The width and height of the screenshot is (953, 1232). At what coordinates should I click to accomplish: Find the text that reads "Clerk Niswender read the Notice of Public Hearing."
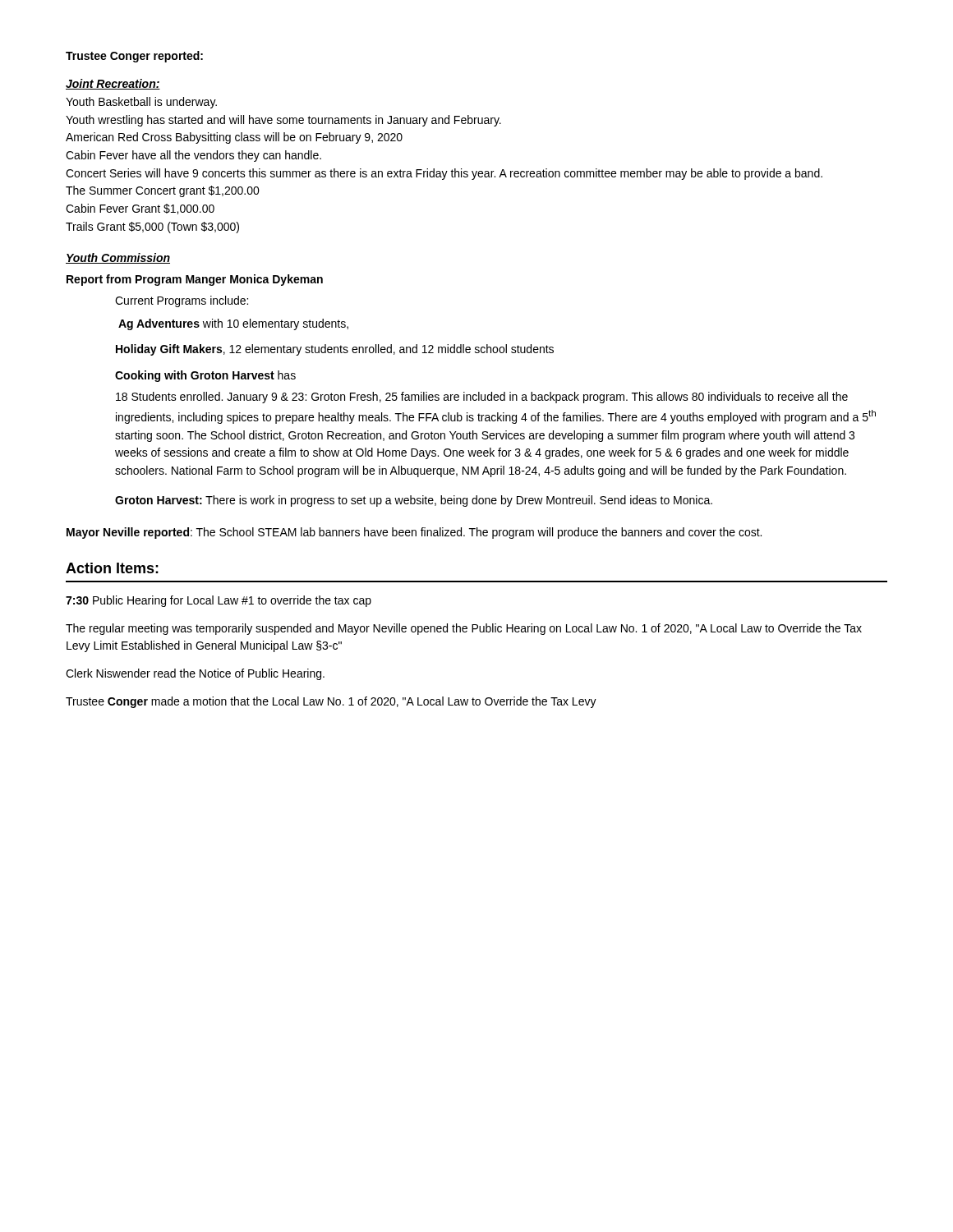(196, 674)
